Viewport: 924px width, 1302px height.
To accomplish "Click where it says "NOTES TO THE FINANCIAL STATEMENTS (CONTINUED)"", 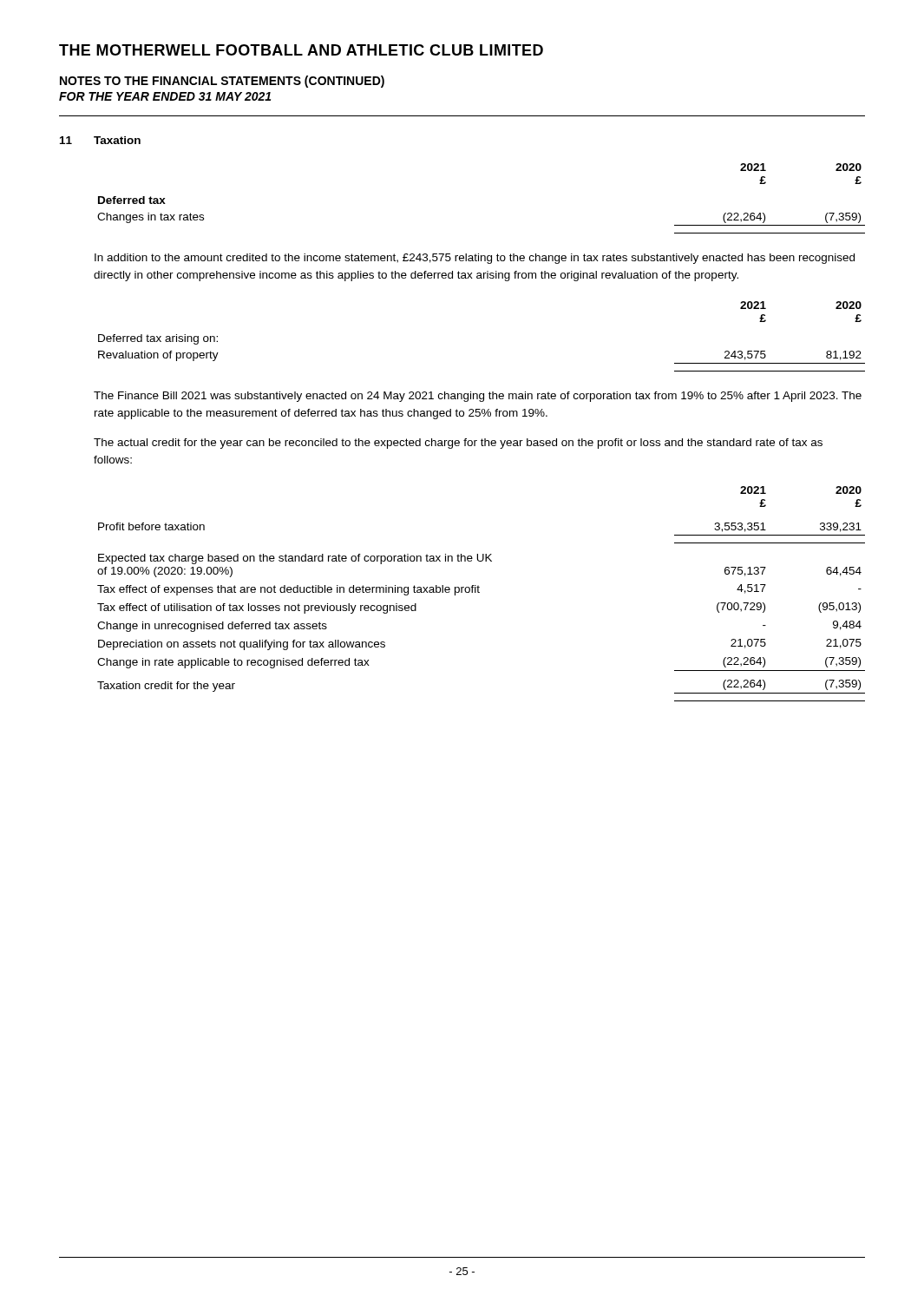I will pos(222,81).
